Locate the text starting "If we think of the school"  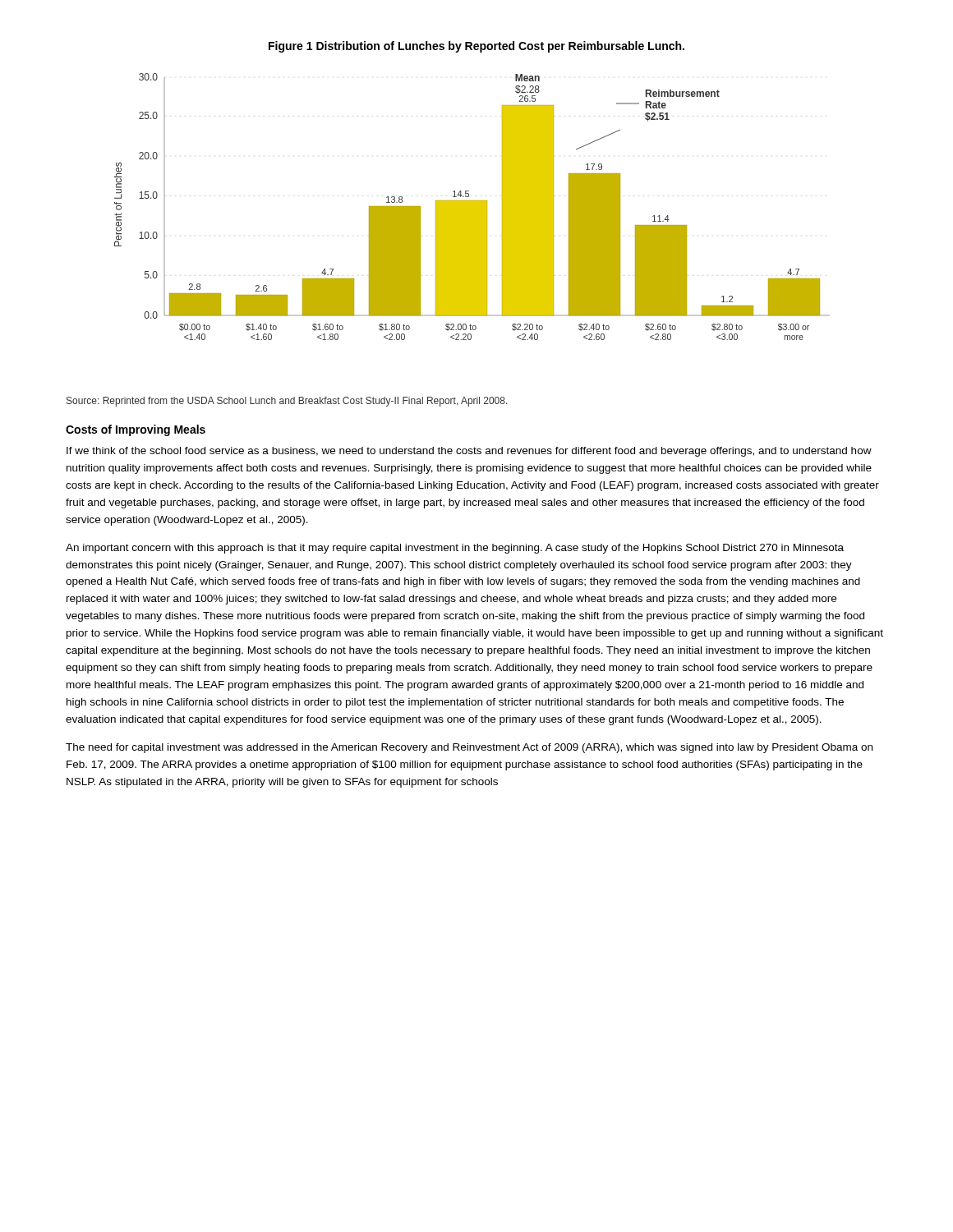(472, 485)
